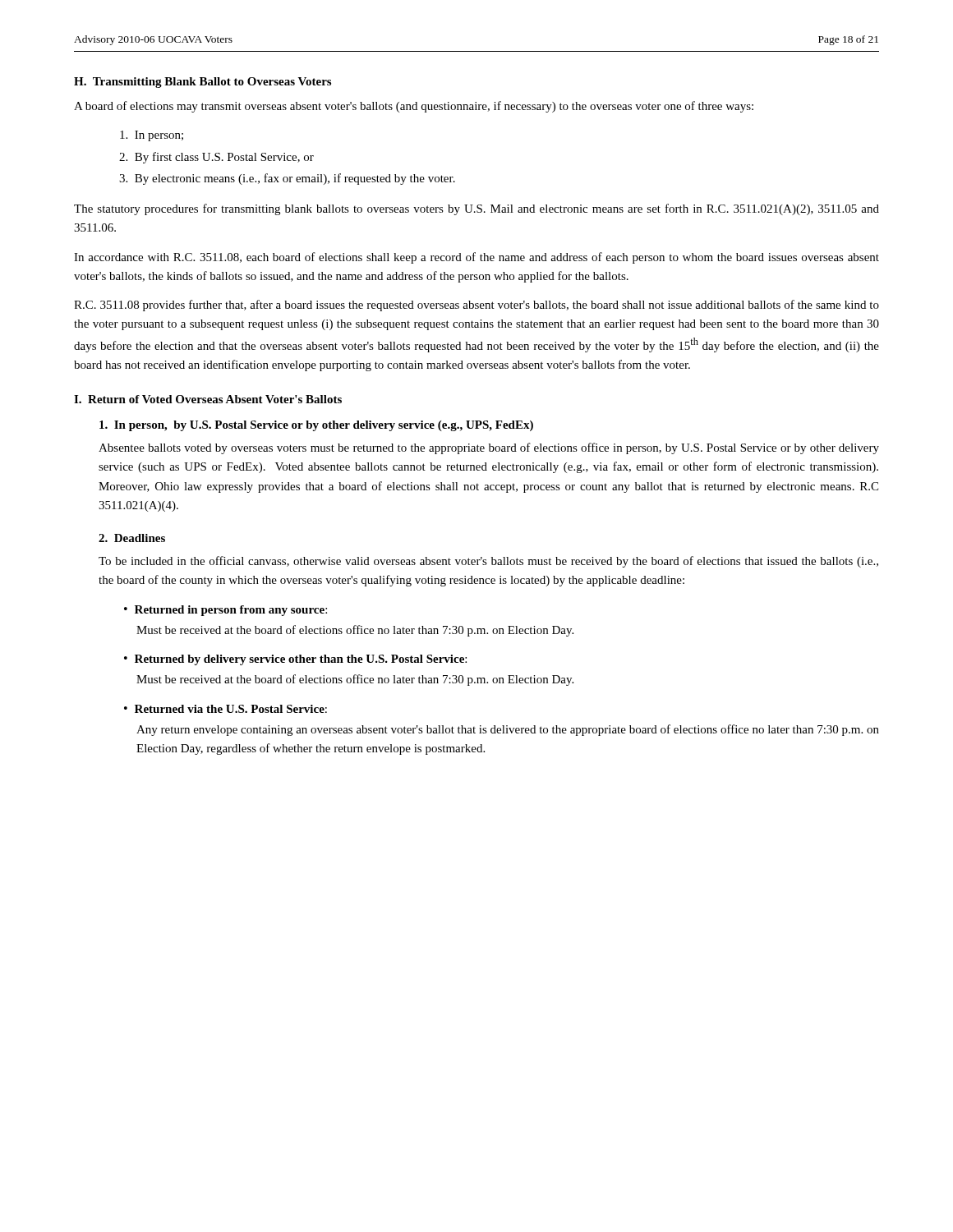Find the block starting "3. By electronic"
The image size is (953, 1232).
tap(287, 178)
